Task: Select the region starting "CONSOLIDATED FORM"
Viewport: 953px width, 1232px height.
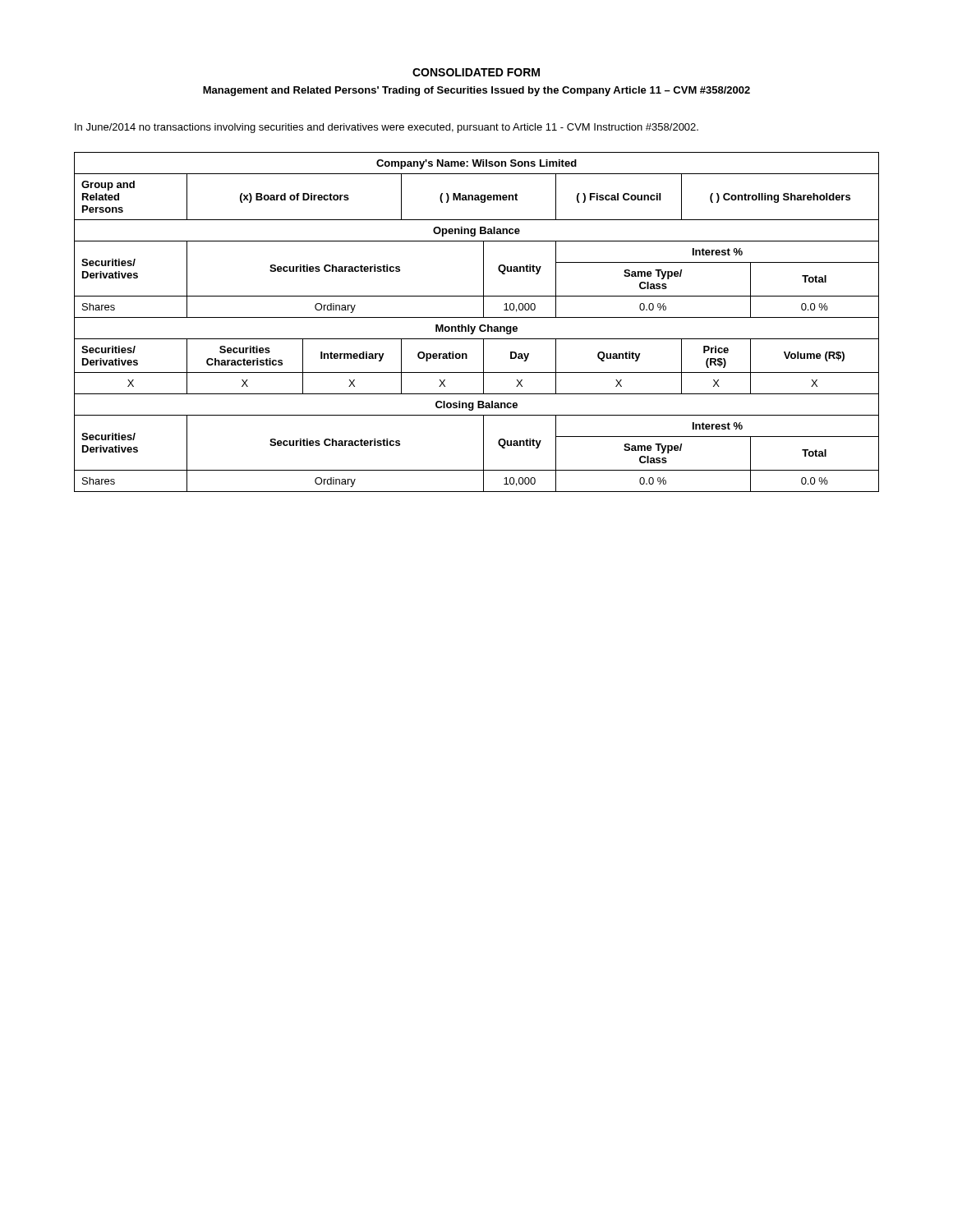Action: 476,72
